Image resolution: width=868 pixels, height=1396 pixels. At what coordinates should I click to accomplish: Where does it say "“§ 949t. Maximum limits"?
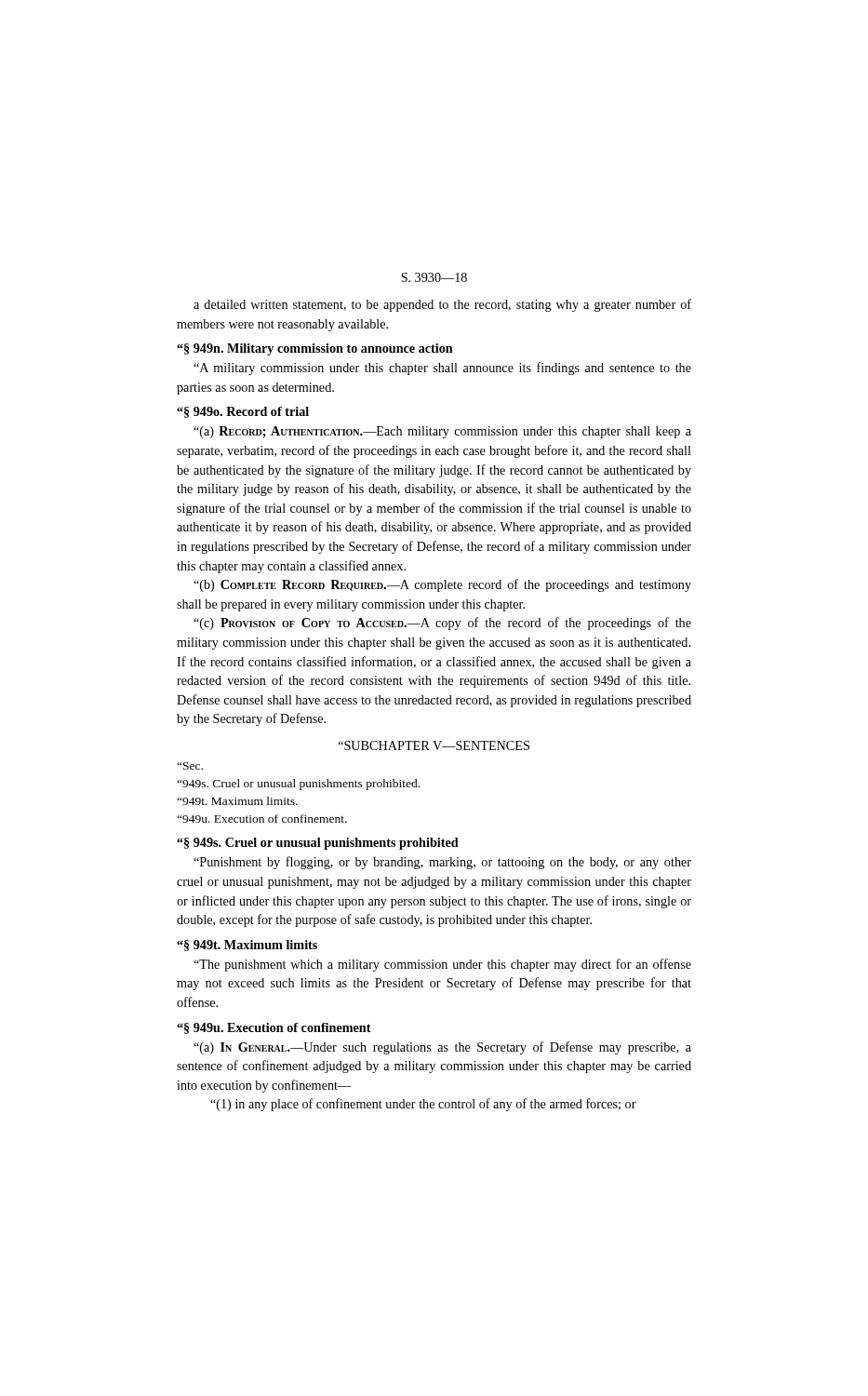[x=247, y=944]
